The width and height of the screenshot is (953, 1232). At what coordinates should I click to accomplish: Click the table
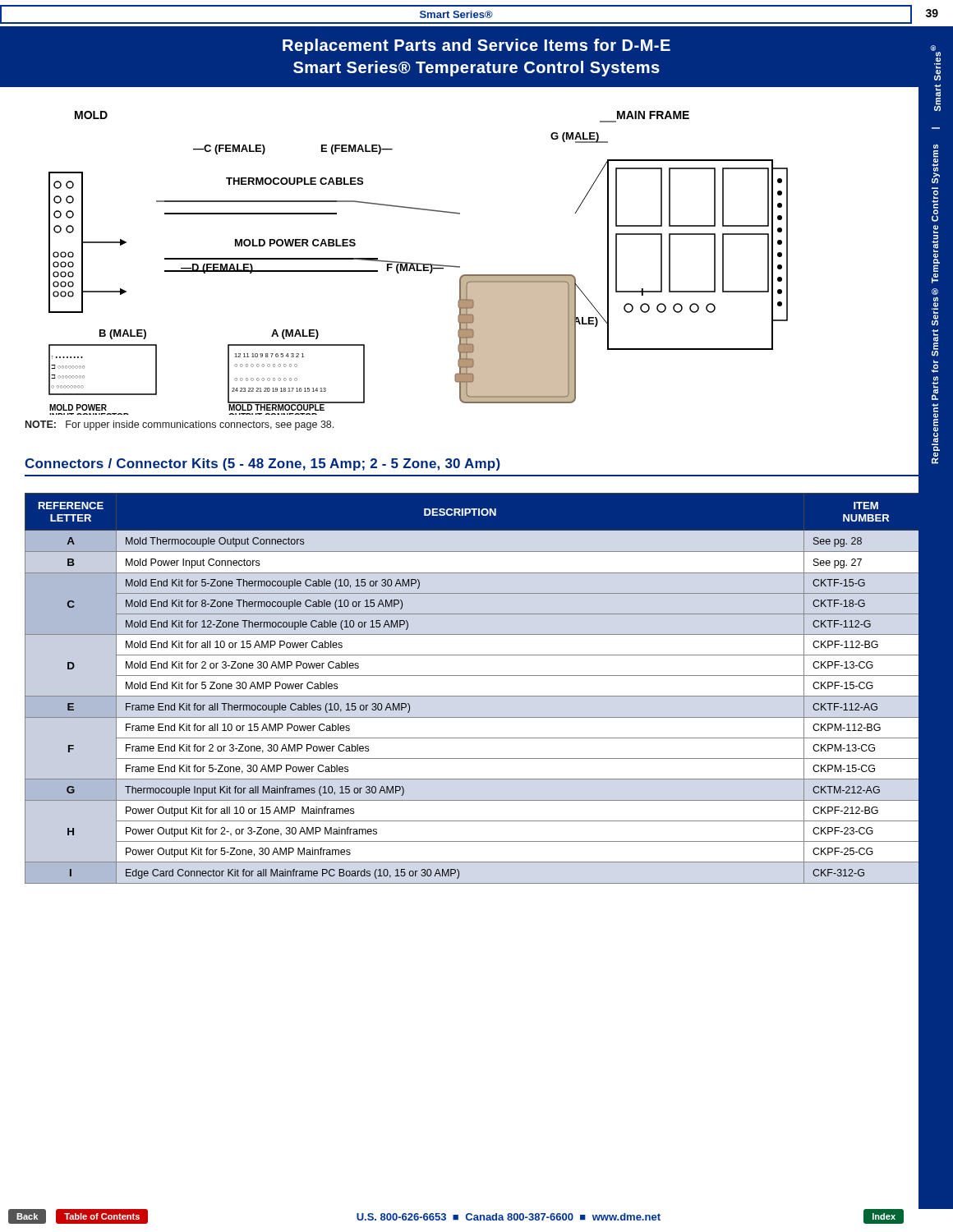(x=476, y=688)
